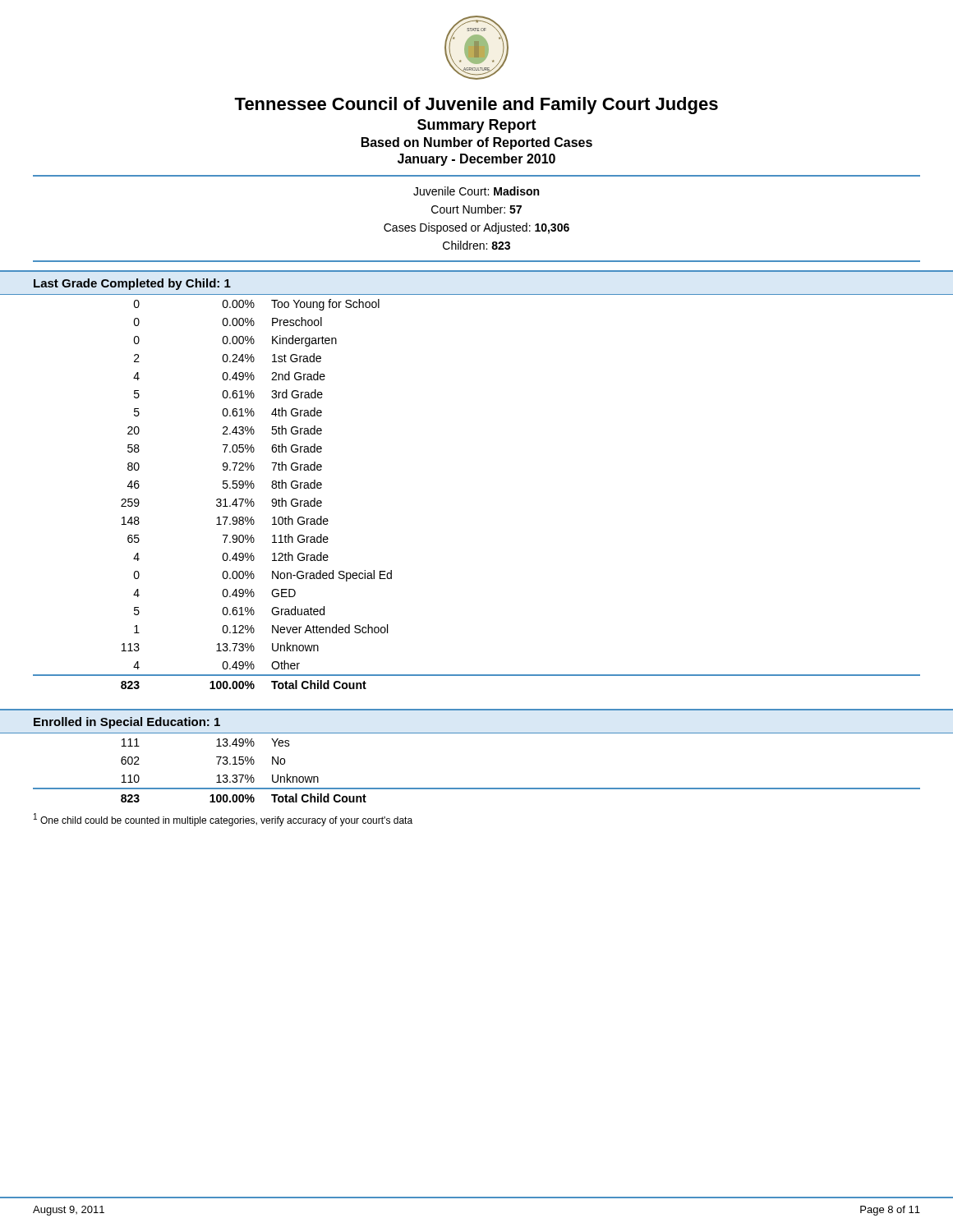
Task: Find the passage starting "1 One child could be counted in"
Action: (x=223, y=819)
